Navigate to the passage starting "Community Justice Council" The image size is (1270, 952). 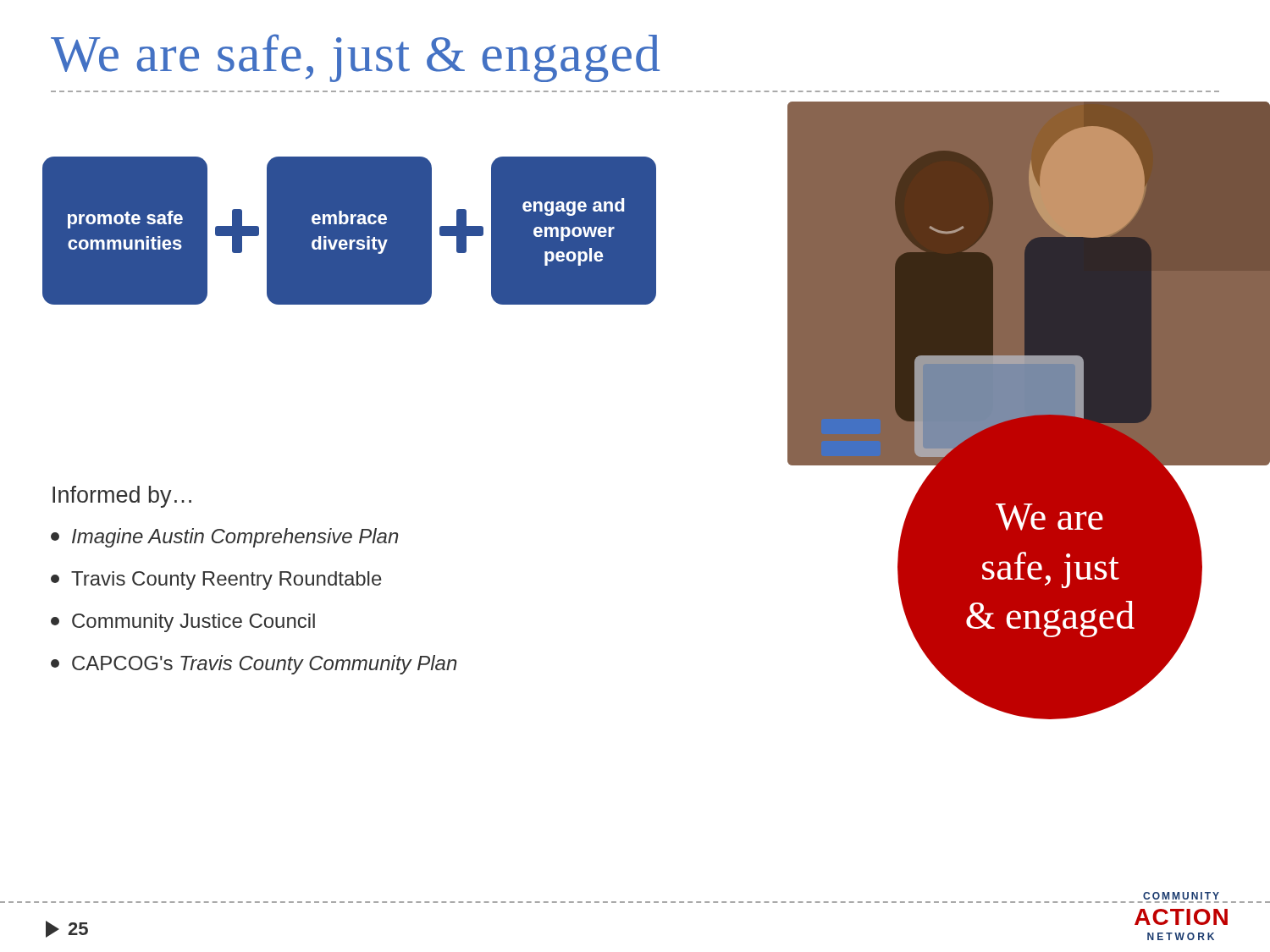click(x=184, y=621)
